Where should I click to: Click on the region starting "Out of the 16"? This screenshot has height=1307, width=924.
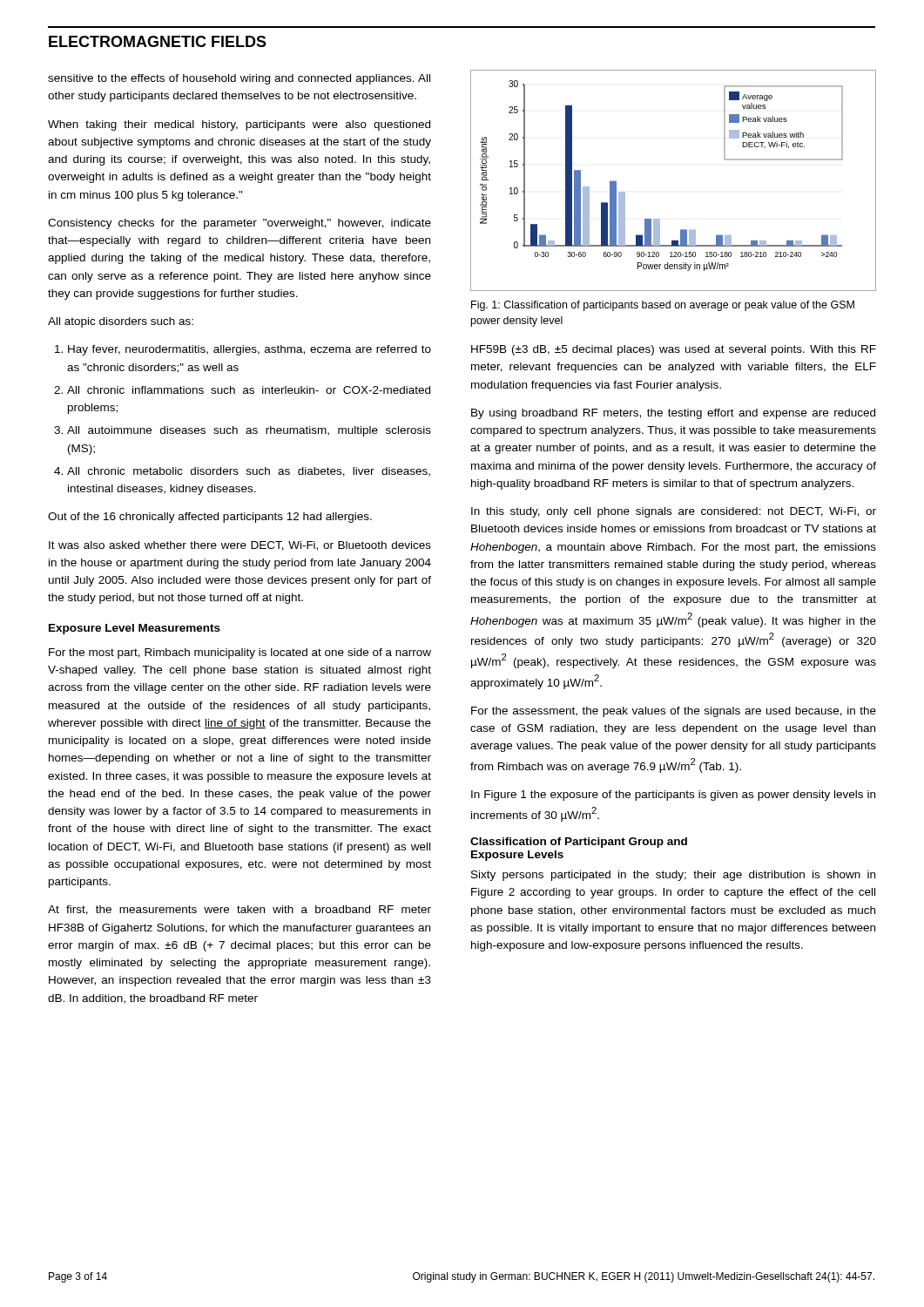239,517
